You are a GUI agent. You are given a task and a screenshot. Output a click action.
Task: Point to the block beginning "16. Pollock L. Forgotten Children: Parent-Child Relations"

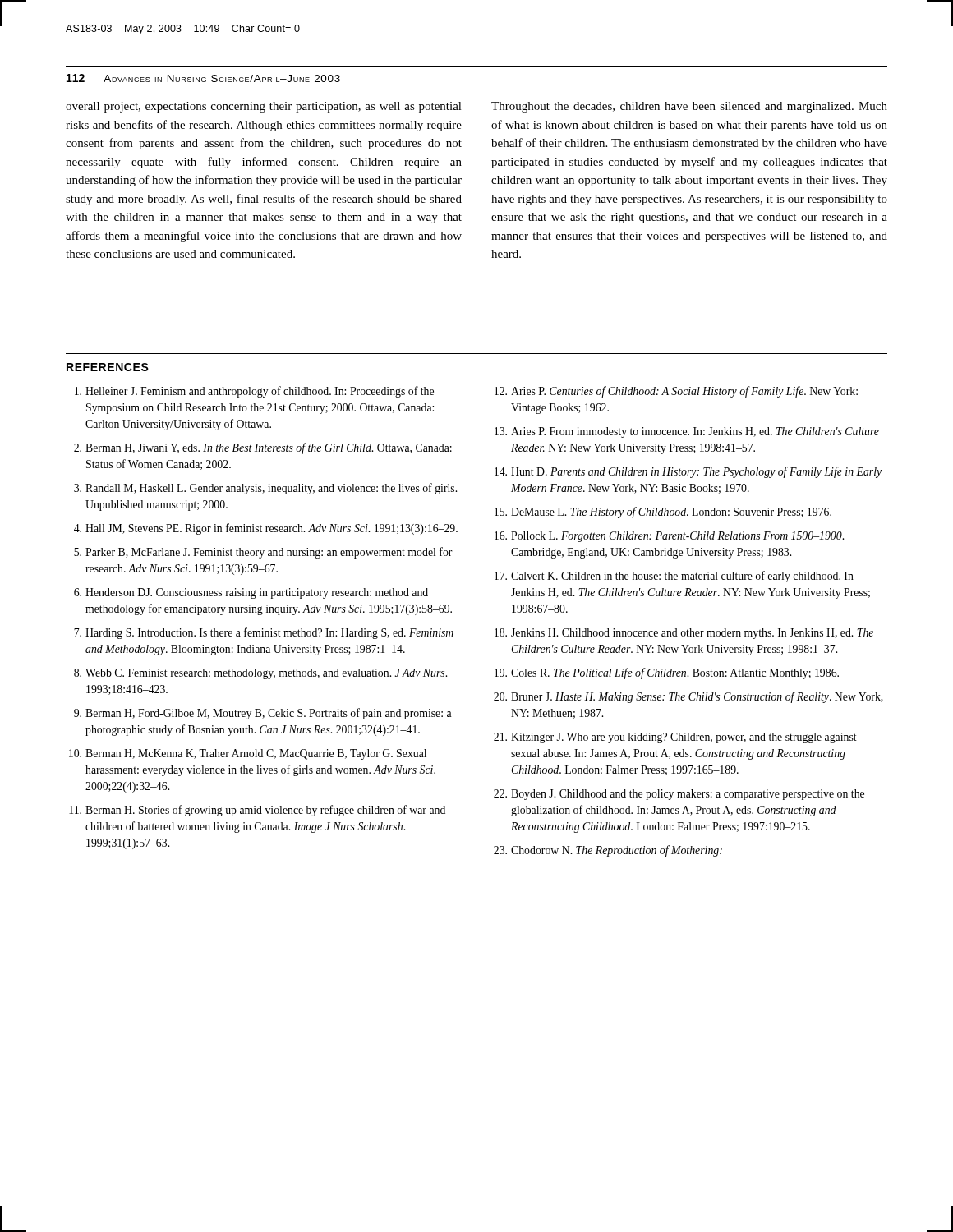coord(689,545)
